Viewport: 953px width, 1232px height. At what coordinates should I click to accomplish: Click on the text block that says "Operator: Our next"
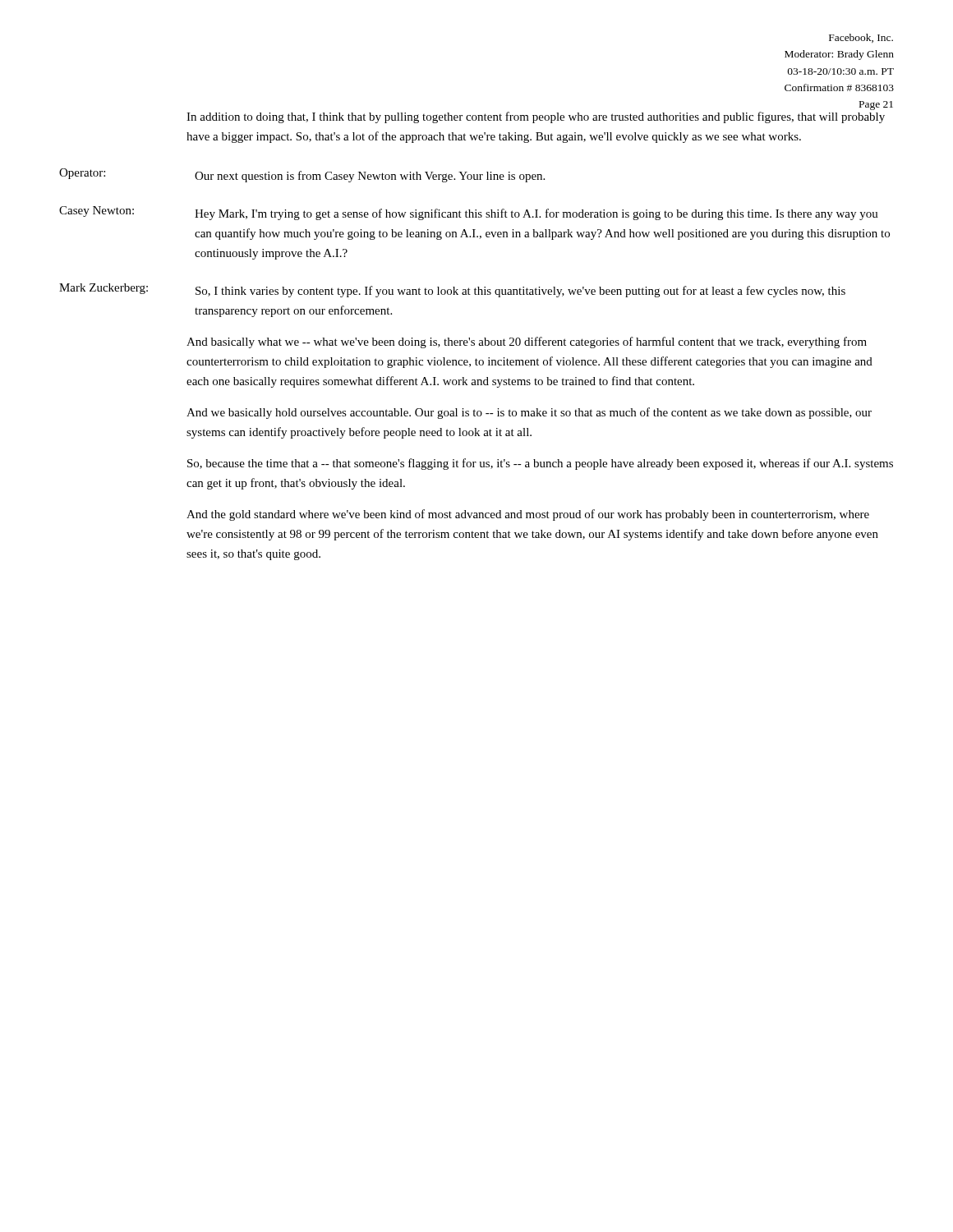click(476, 176)
